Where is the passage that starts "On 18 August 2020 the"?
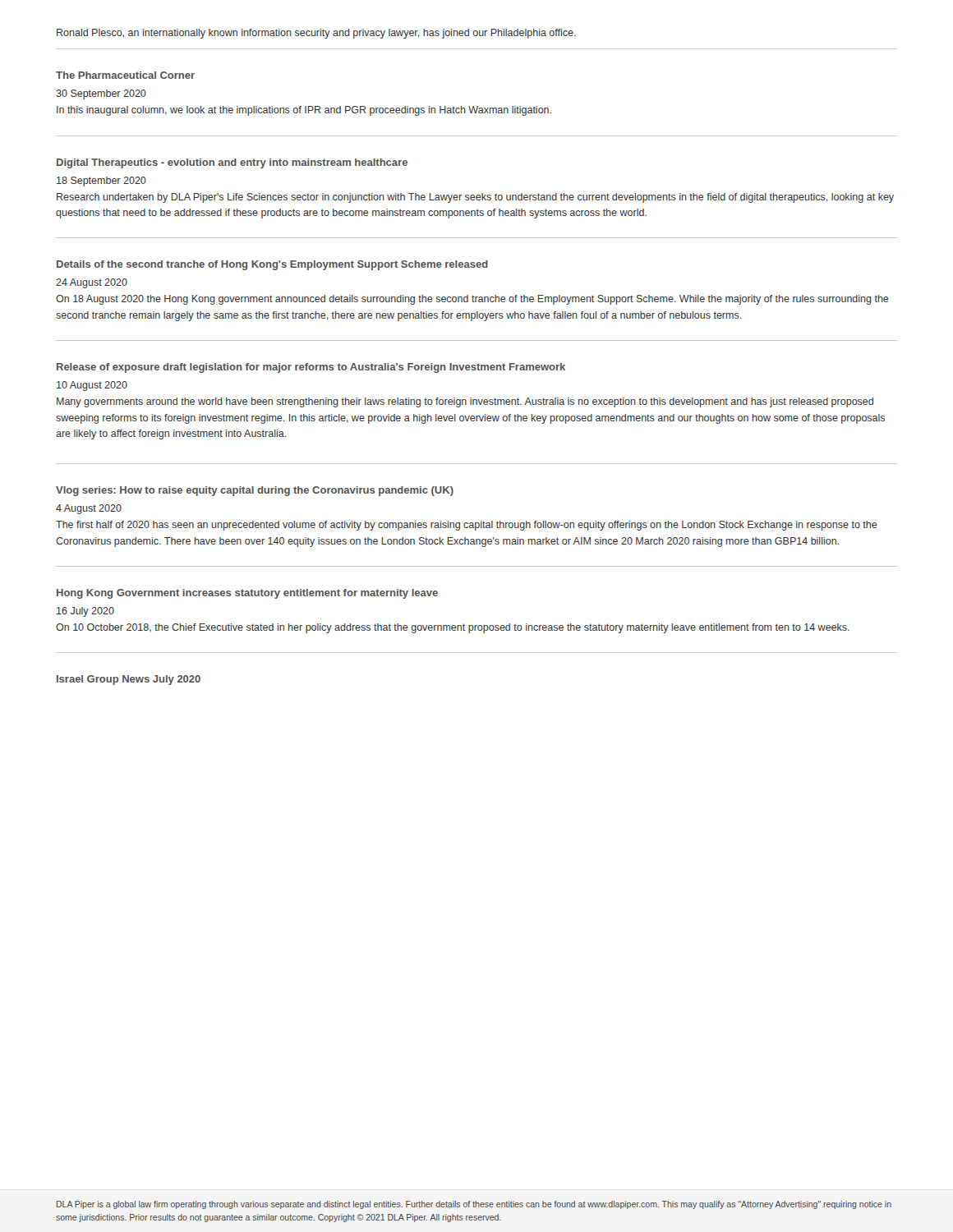The width and height of the screenshot is (953, 1232). pyautogui.click(x=476, y=308)
